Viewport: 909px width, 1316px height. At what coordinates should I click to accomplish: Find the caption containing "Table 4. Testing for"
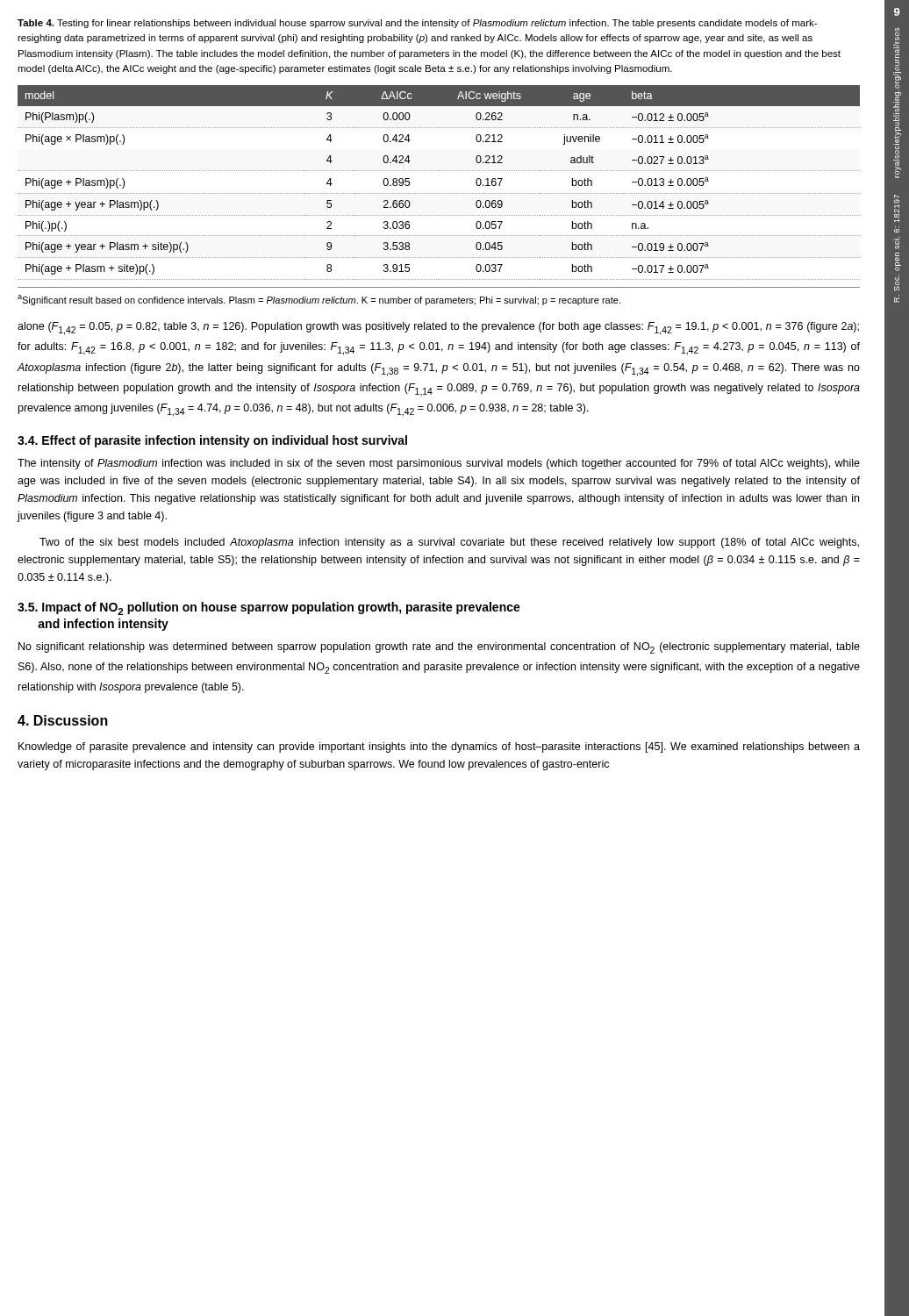point(429,45)
